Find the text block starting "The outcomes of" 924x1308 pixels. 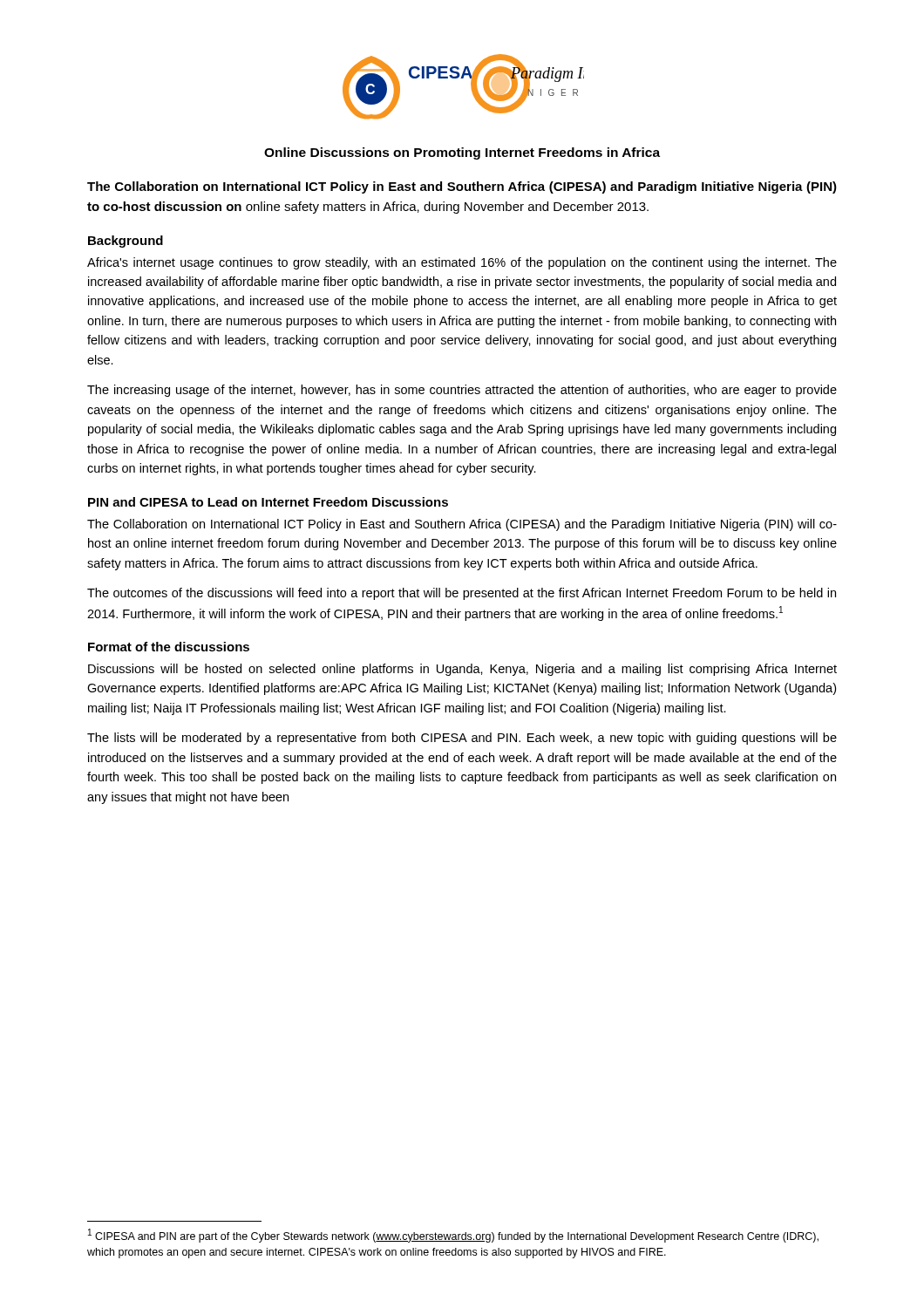tap(462, 603)
